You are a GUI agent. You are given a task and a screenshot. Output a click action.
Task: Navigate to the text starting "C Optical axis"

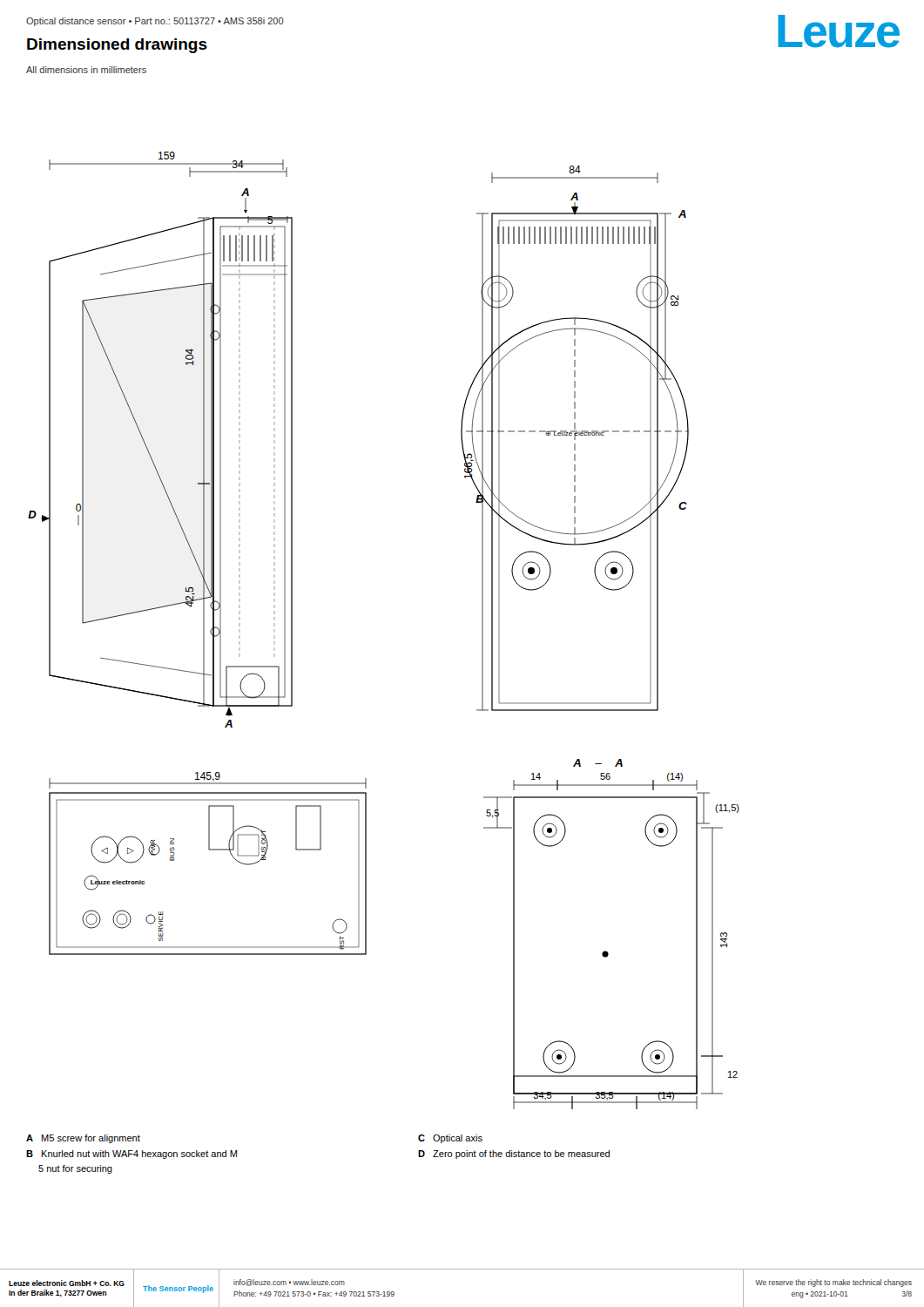click(450, 1138)
